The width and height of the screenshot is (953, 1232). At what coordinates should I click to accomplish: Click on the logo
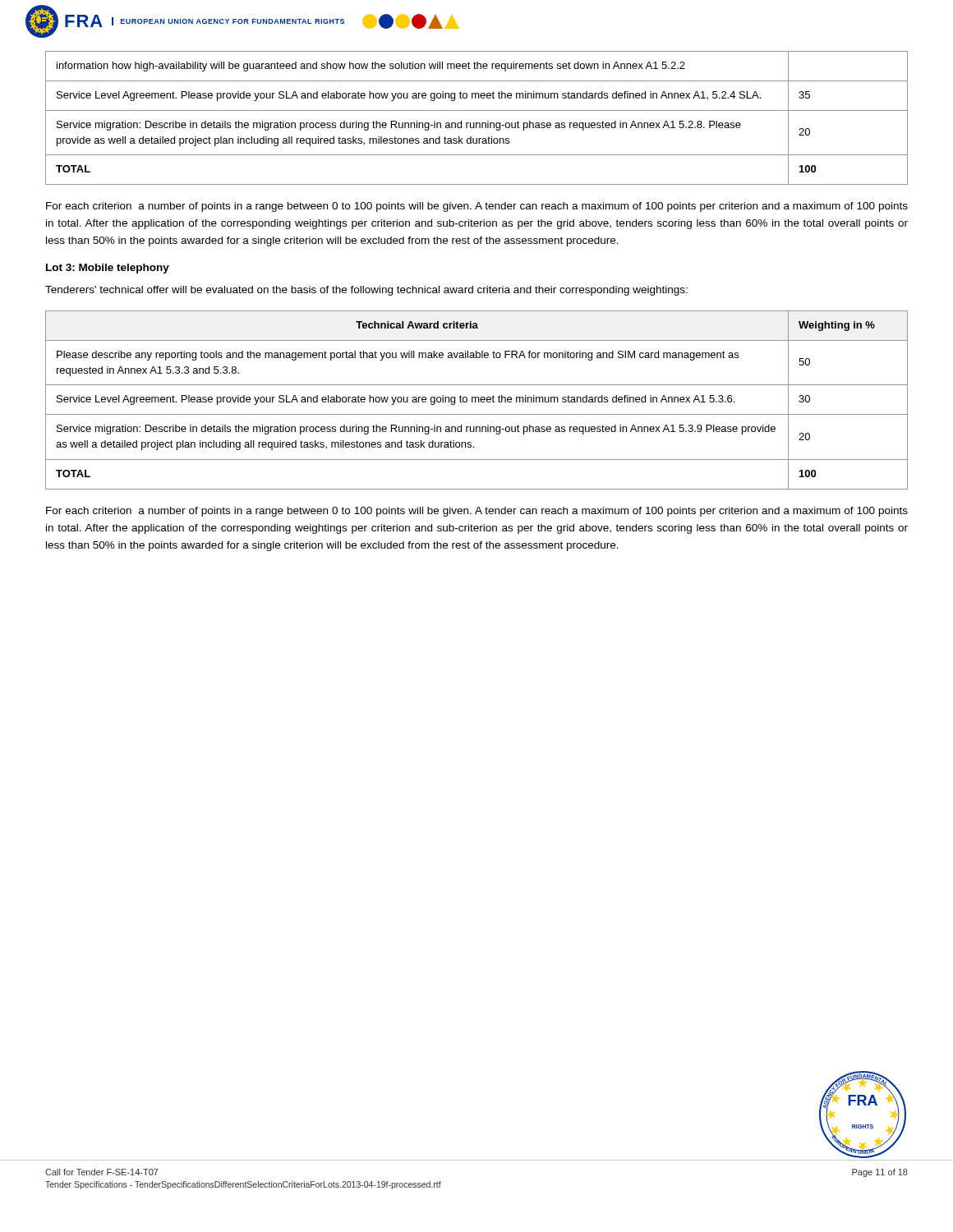tap(863, 1115)
